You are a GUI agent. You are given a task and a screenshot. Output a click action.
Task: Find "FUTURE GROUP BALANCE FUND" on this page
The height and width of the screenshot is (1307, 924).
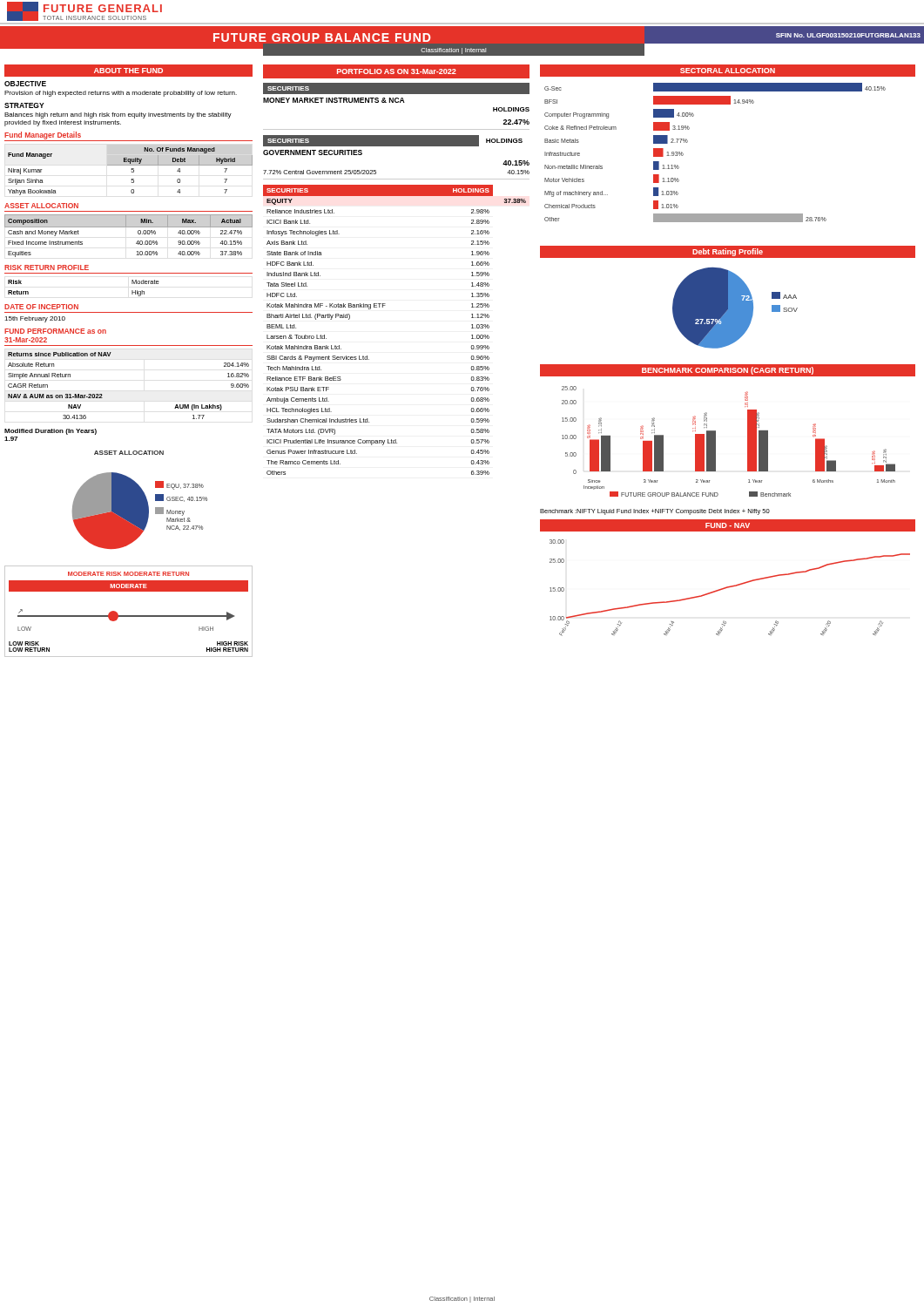pos(322,37)
